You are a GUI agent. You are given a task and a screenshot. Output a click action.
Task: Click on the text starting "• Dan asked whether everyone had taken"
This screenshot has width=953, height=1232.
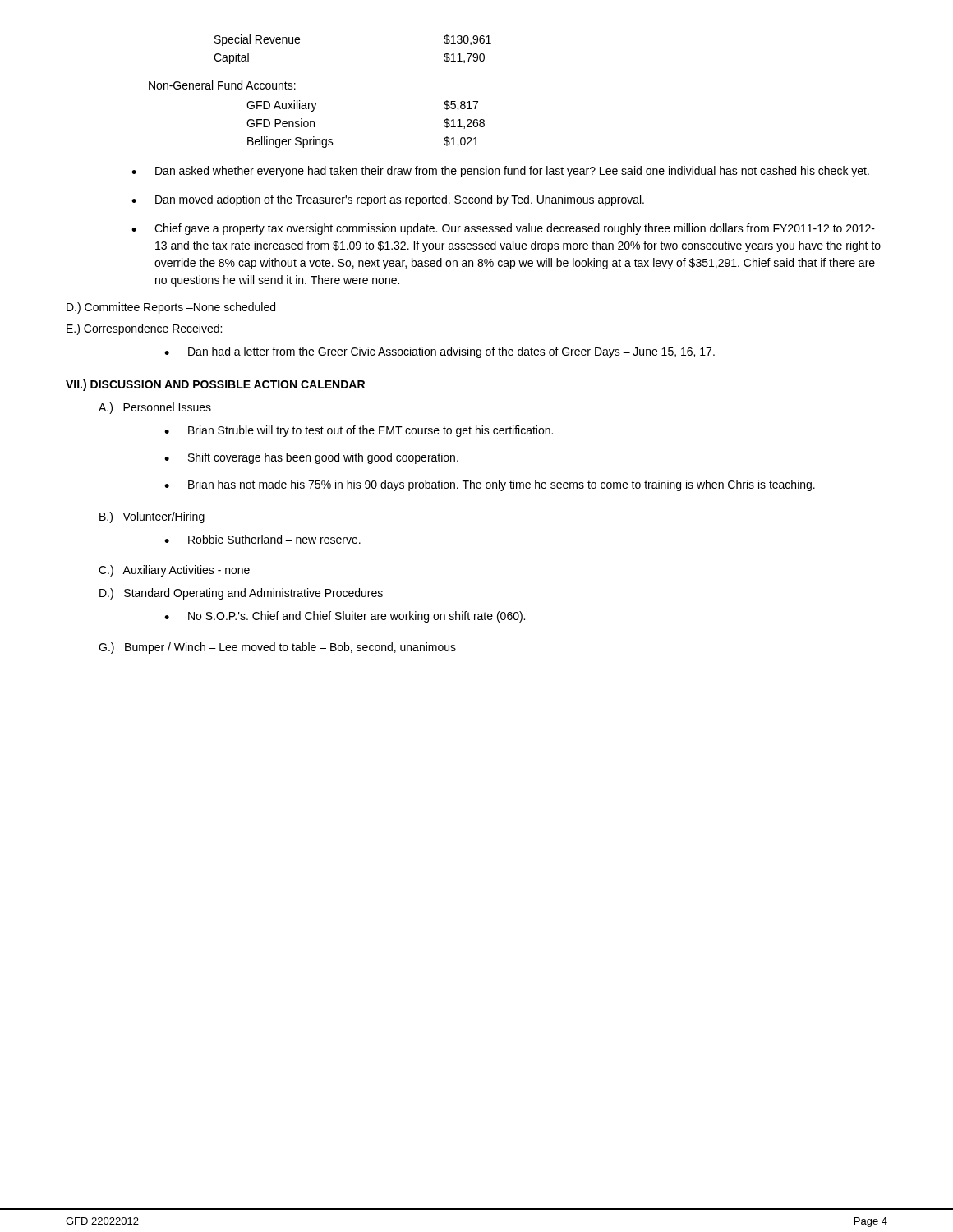coord(509,173)
